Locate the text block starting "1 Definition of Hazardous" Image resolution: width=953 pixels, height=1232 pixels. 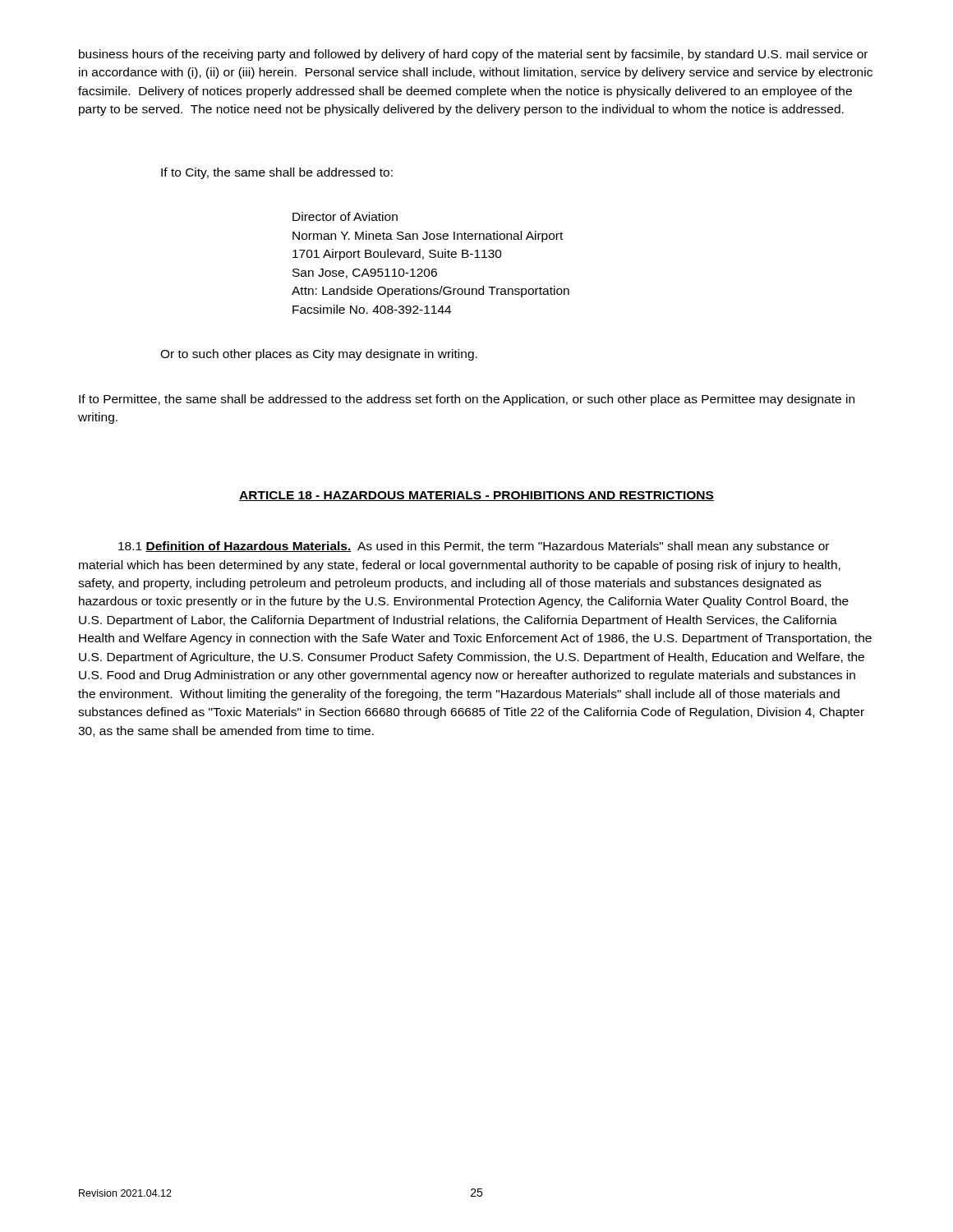475,638
